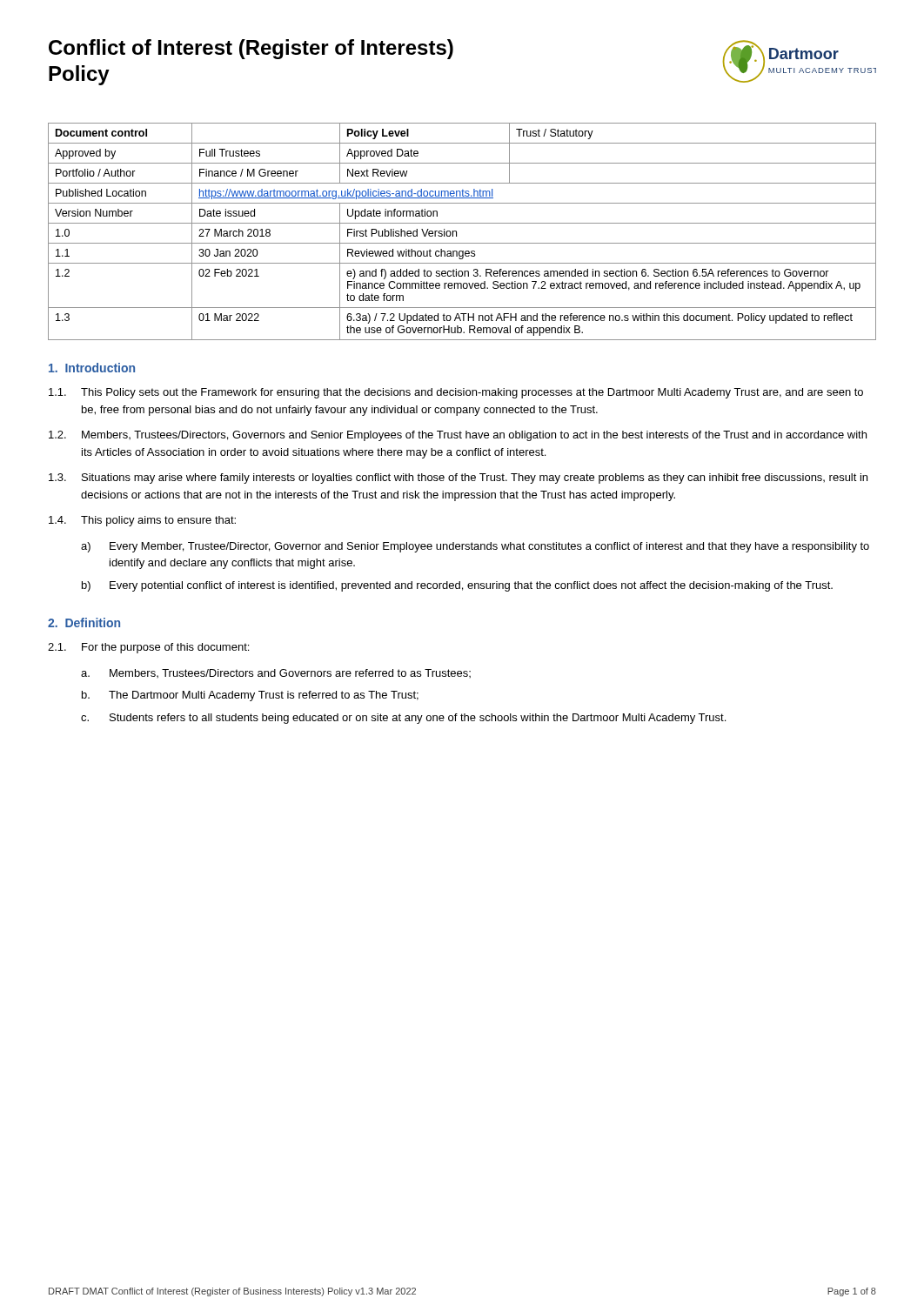The height and width of the screenshot is (1305, 924).
Task: Select the title that says "Conflict of Interest (Register"
Action: tap(251, 61)
